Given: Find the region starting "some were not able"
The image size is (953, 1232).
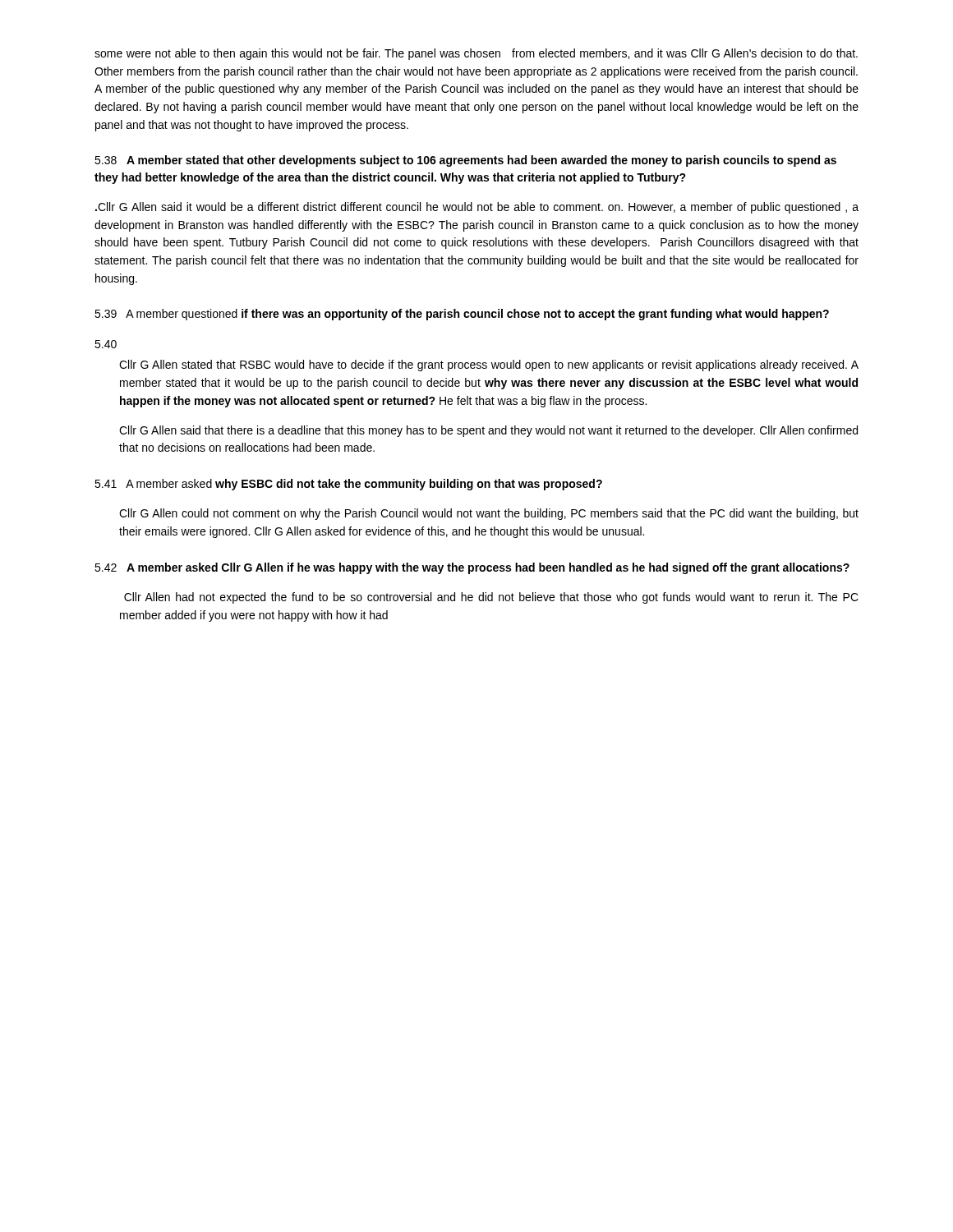Looking at the screenshot, I should tap(476, 89).
